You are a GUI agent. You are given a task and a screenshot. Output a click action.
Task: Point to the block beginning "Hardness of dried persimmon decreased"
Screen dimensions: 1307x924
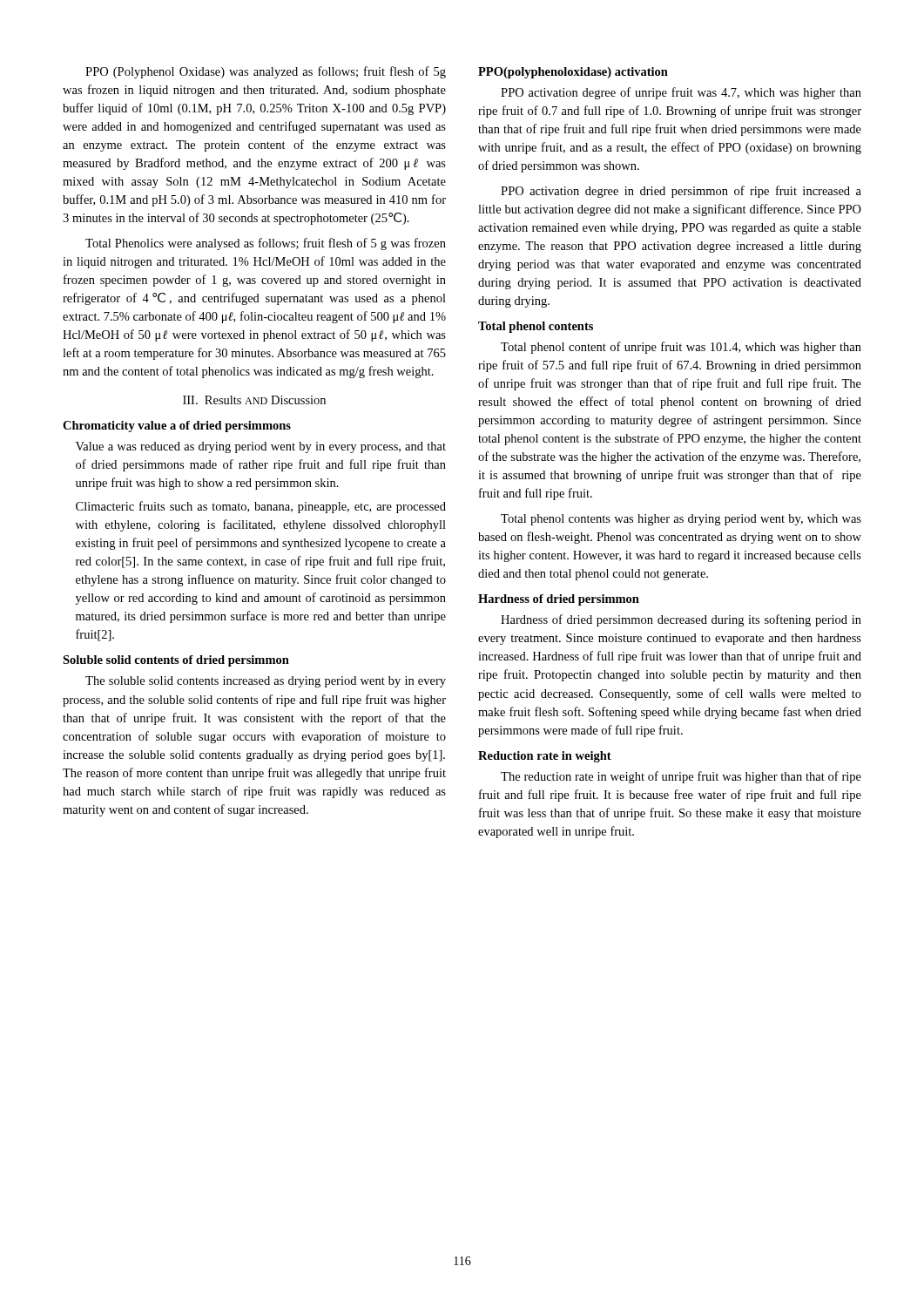click(670, 675)
